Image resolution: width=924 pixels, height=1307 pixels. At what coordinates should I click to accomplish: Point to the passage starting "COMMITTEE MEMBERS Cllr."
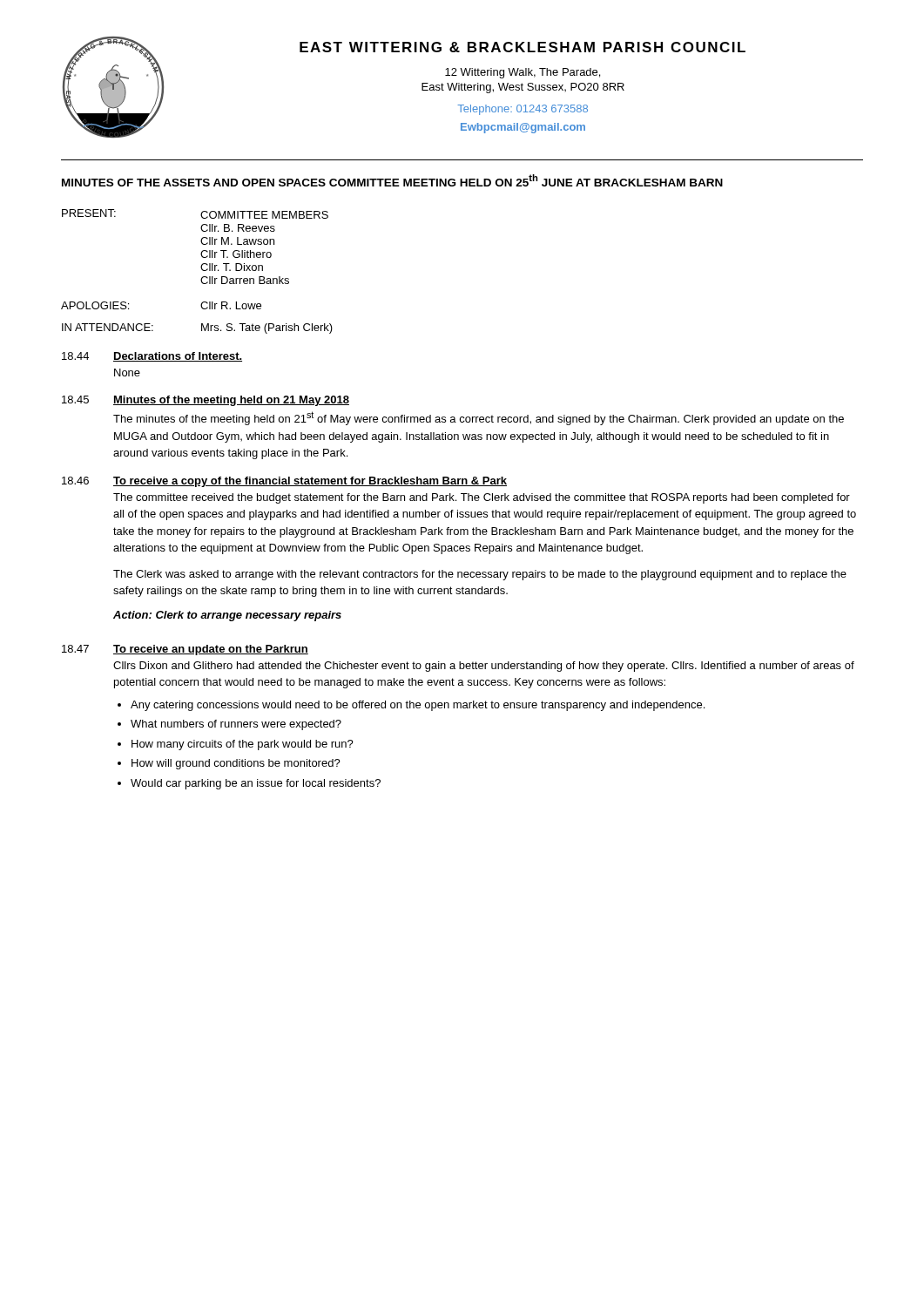pyautogui.click(x=264, y=247)
